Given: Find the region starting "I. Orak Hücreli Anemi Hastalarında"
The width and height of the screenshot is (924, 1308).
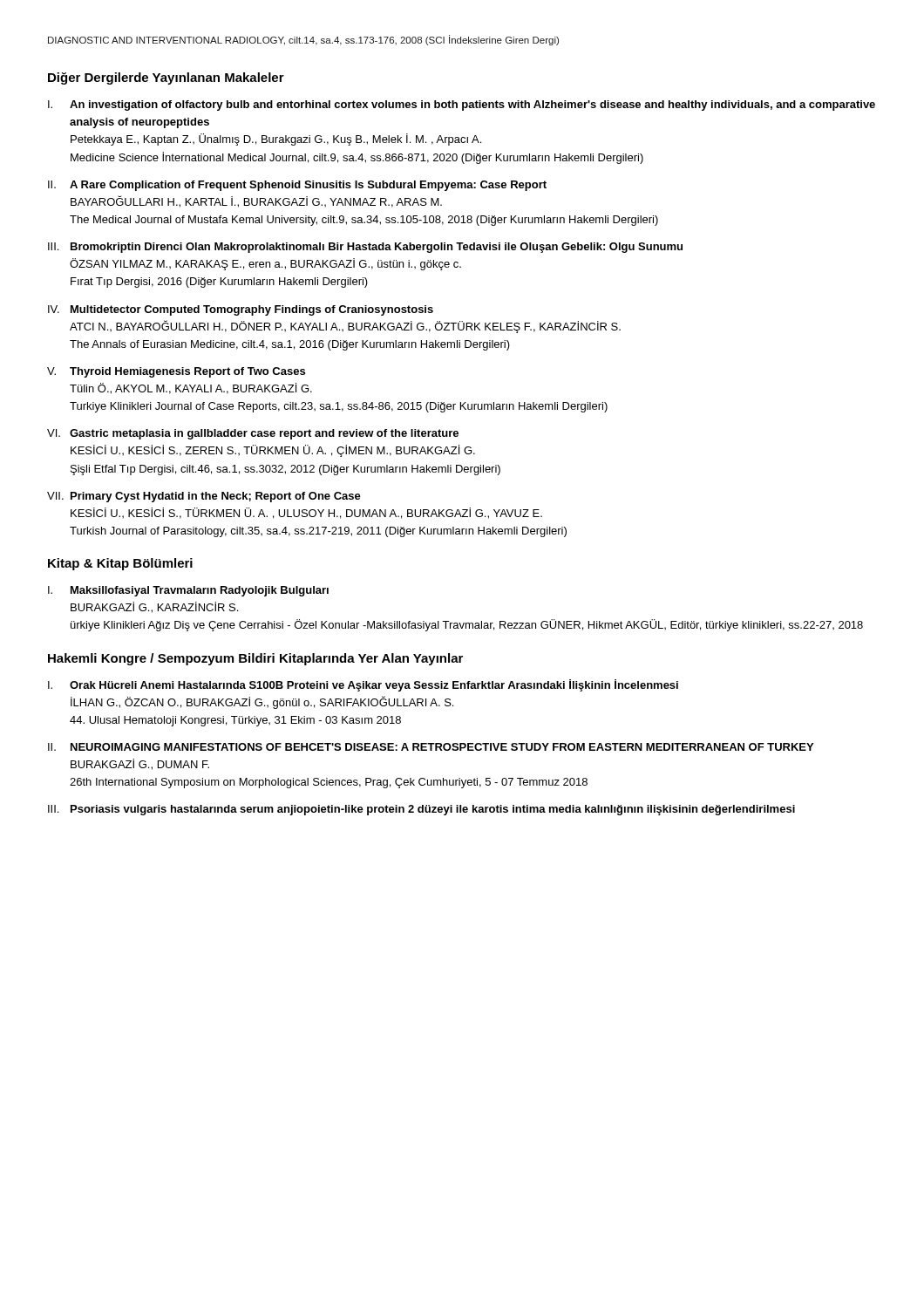Looking at the screenshot, I should point(462,703).
